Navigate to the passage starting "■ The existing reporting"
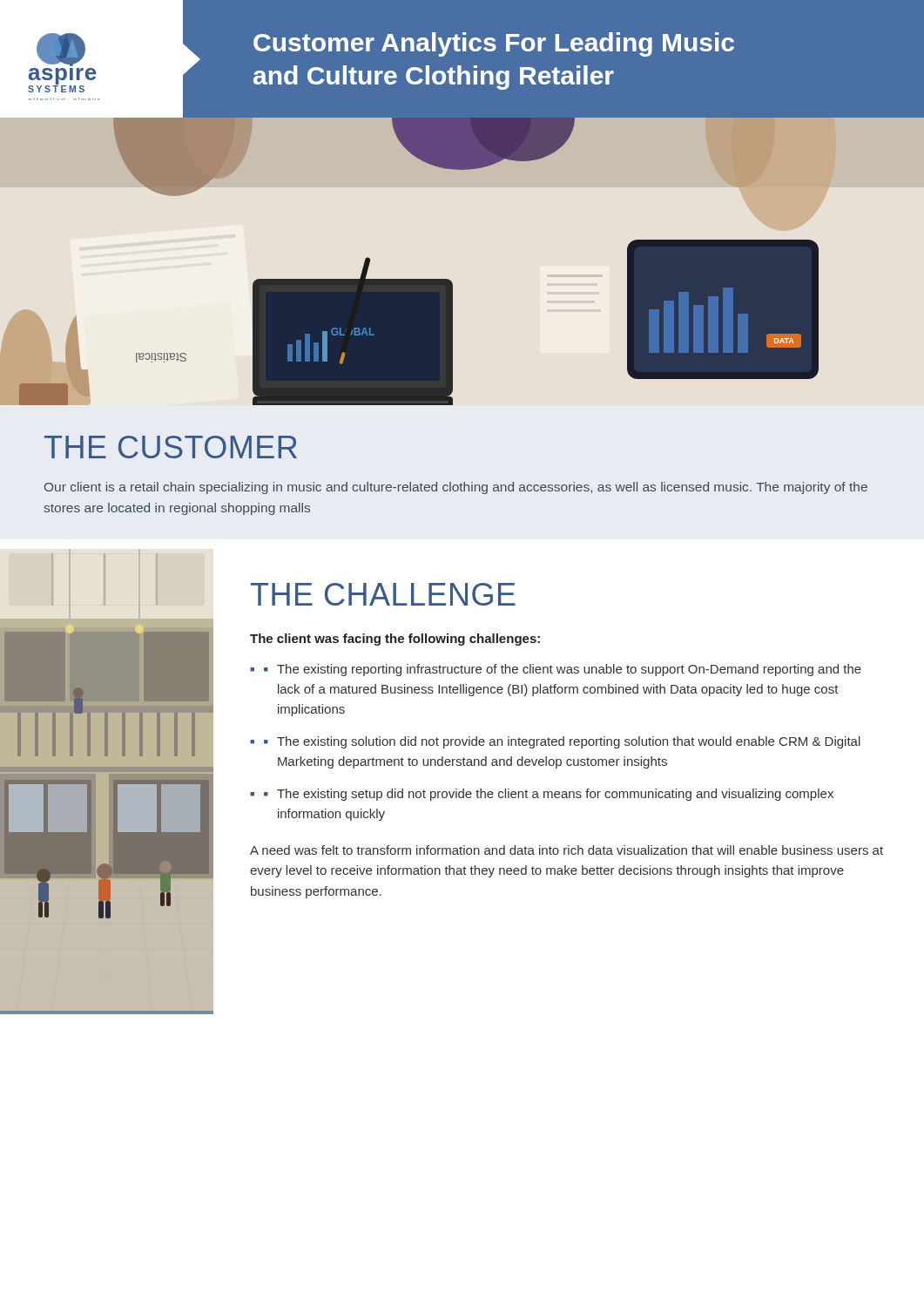This screenshot has width=924, height=1307. click(x=574, y=690)
